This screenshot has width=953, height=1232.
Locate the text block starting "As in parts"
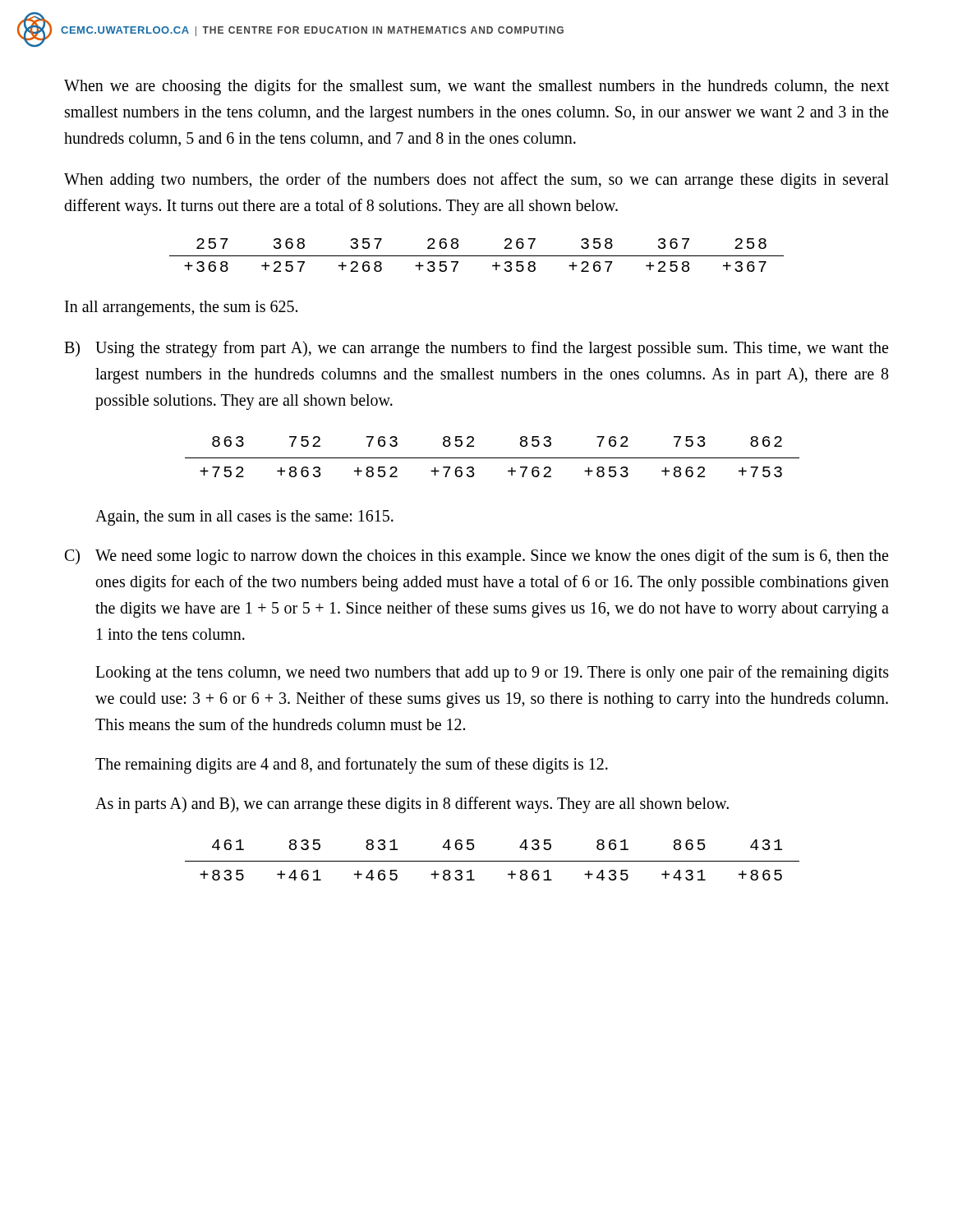pyautogui.click(x=413, y=803)
